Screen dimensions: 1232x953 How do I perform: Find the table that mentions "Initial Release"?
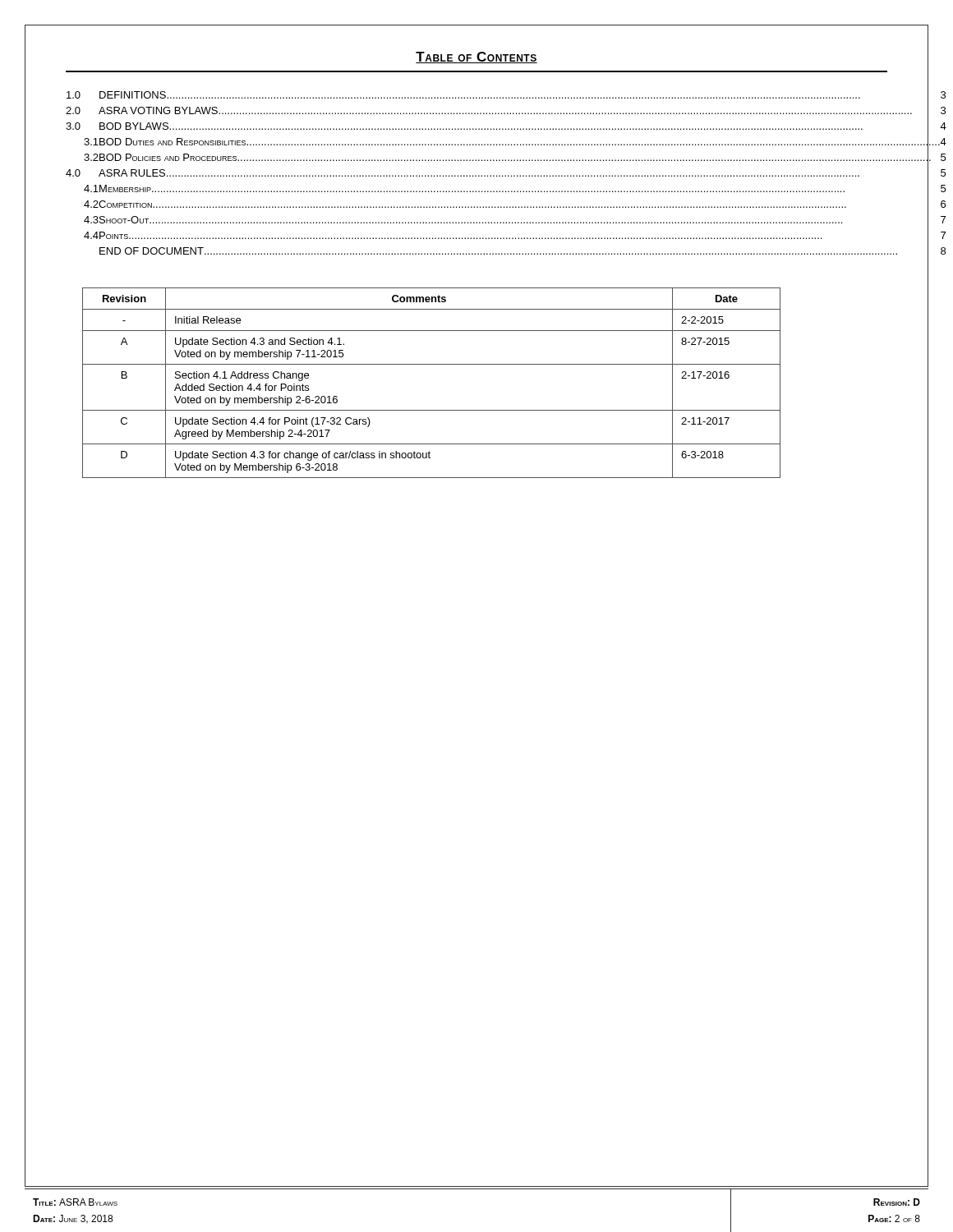coord(485,383)
